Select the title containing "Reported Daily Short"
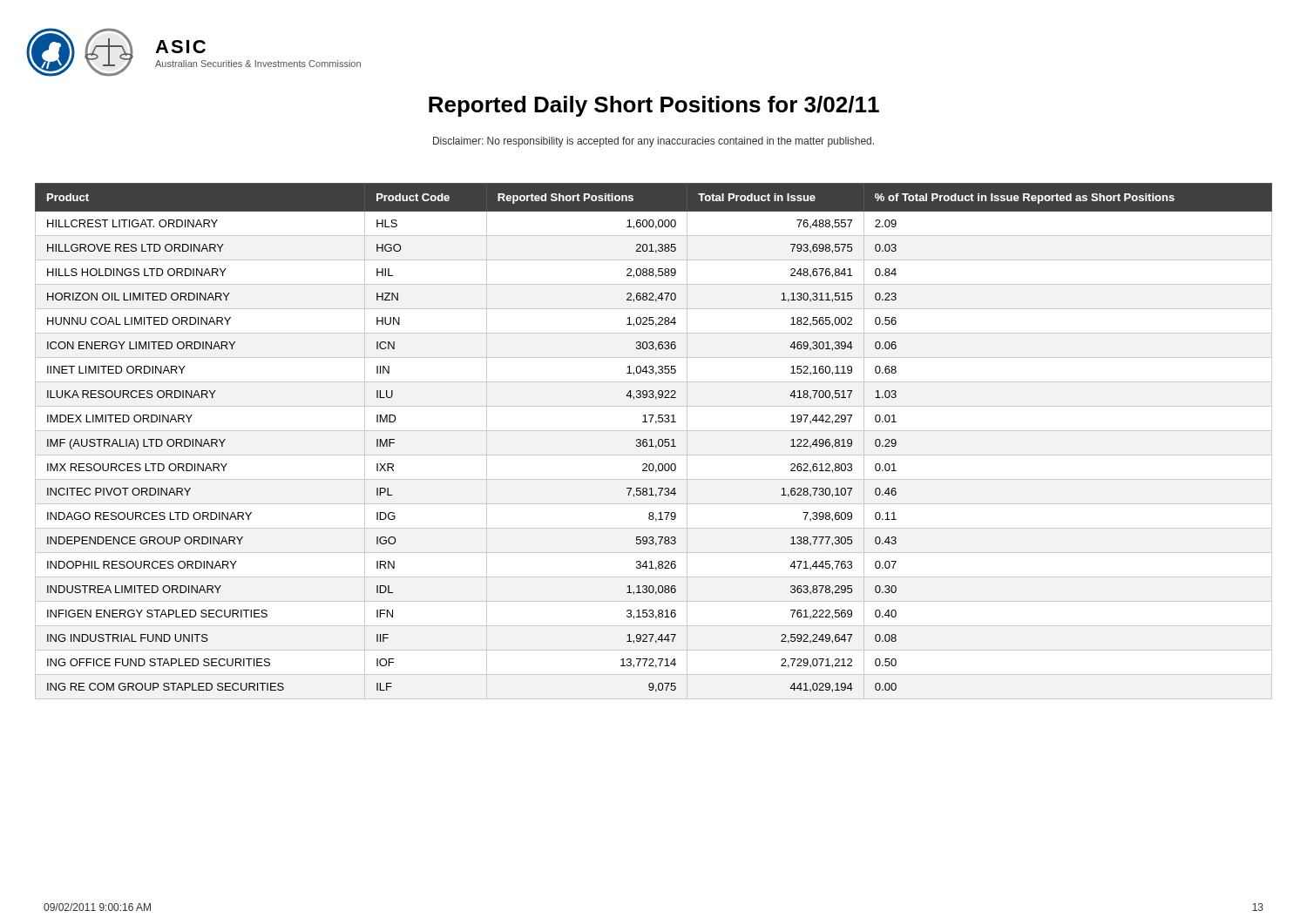The height and width of the screenshot is (924, 1307). click(x=654, y=105)
